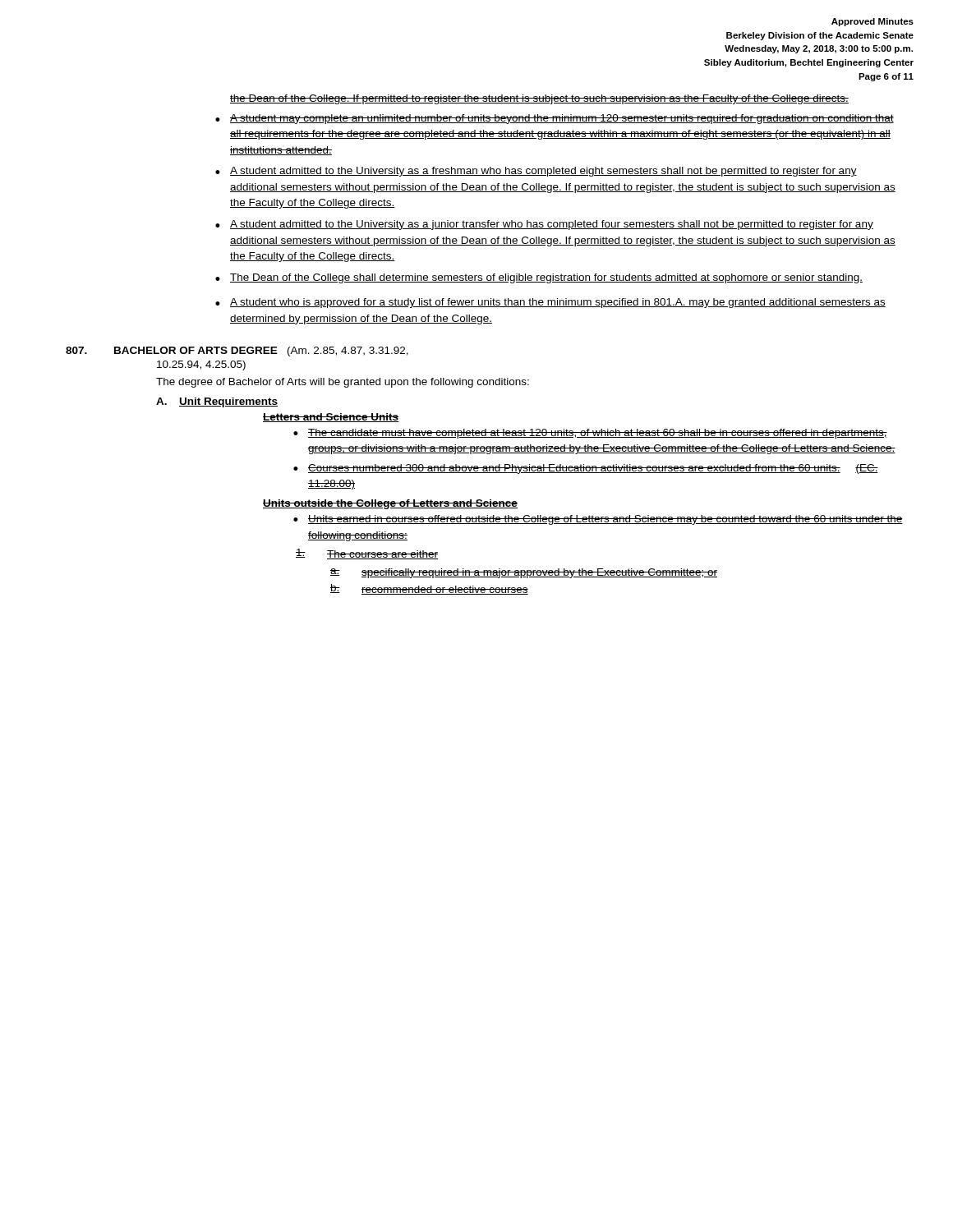953x1232 pixels.
Task: Click where it says "A. Unit Requirements"
Action: pos(217,401)
